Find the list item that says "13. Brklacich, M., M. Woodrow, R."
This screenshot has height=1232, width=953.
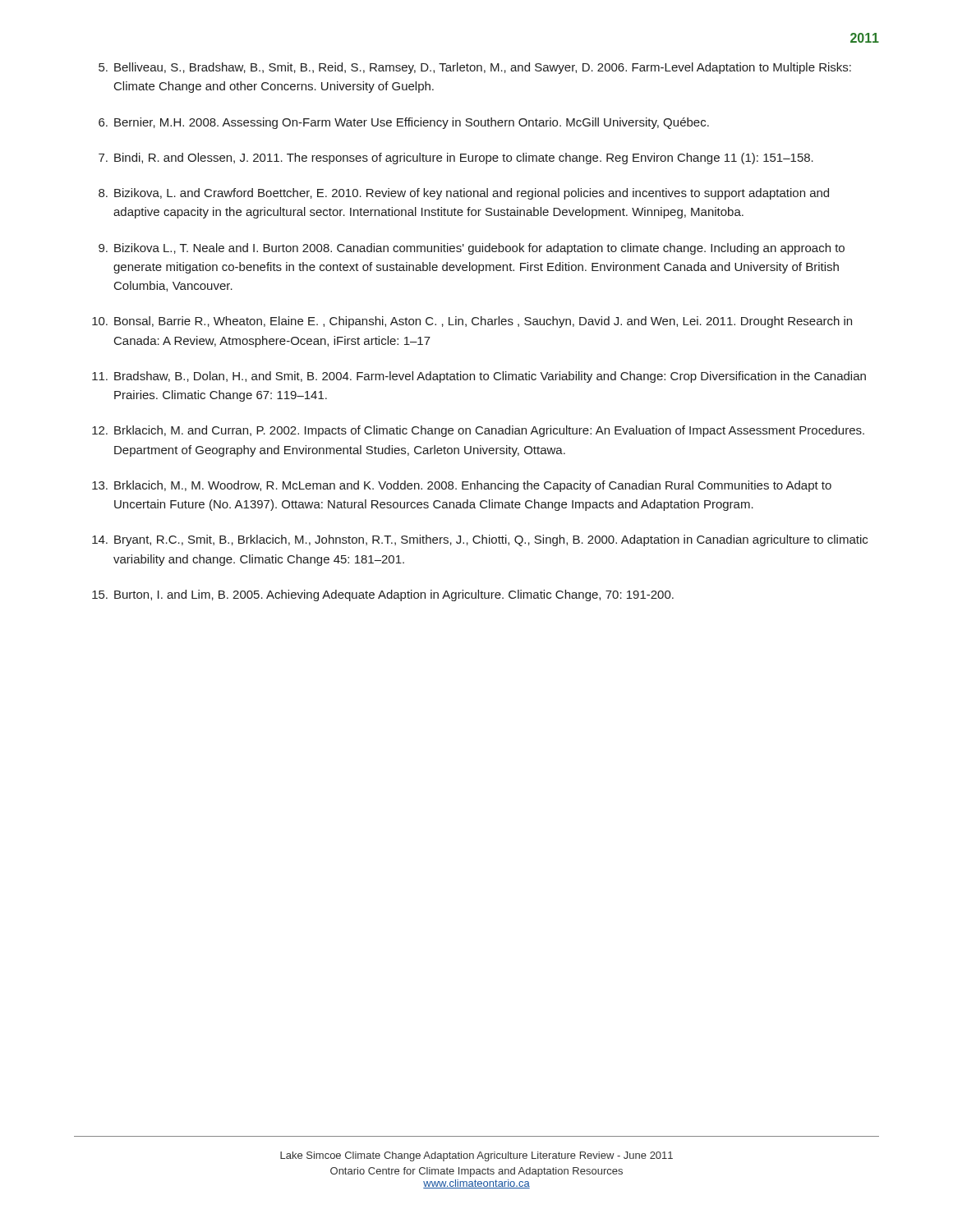476,494
